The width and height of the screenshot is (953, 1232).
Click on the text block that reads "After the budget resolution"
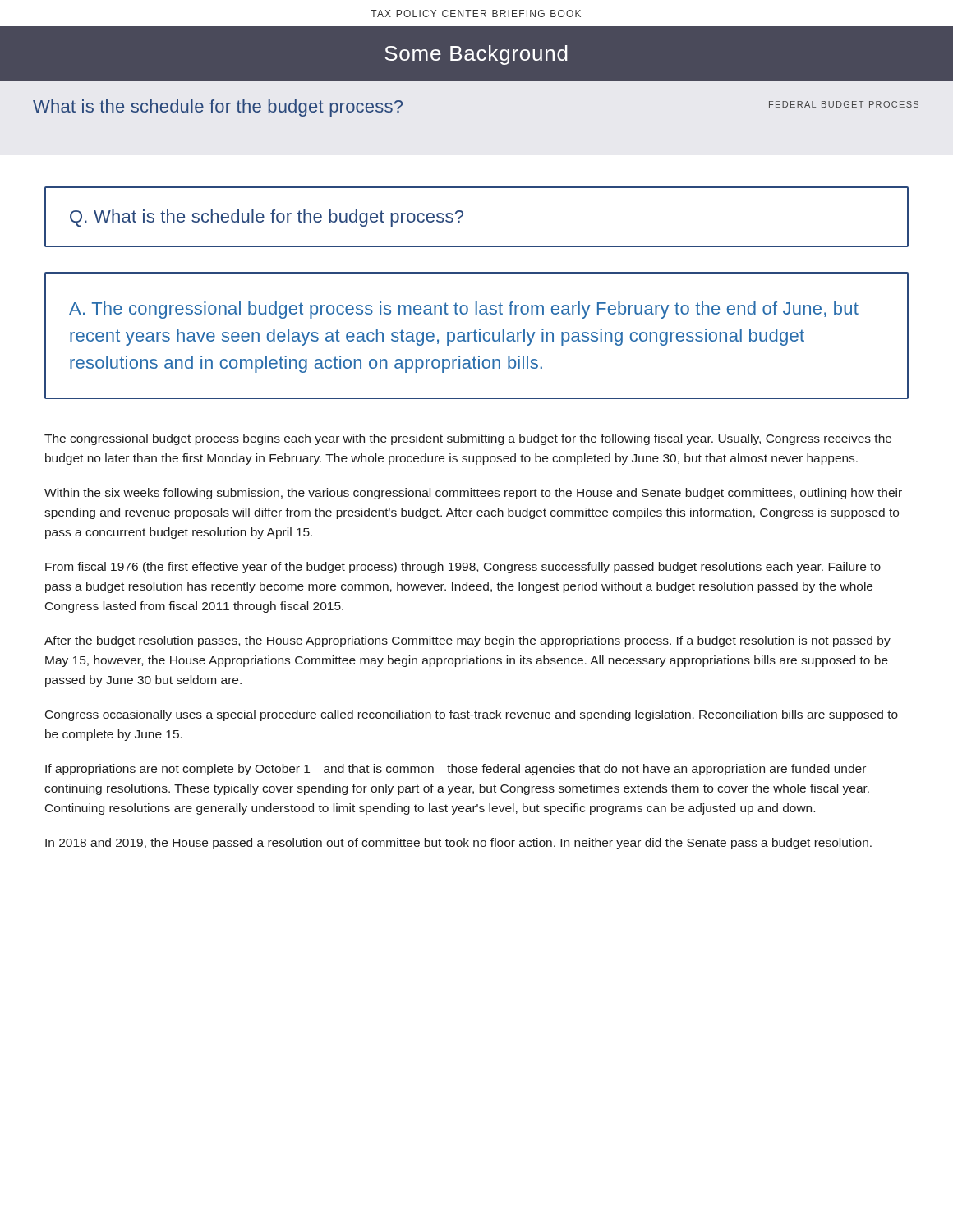point(467,660)
